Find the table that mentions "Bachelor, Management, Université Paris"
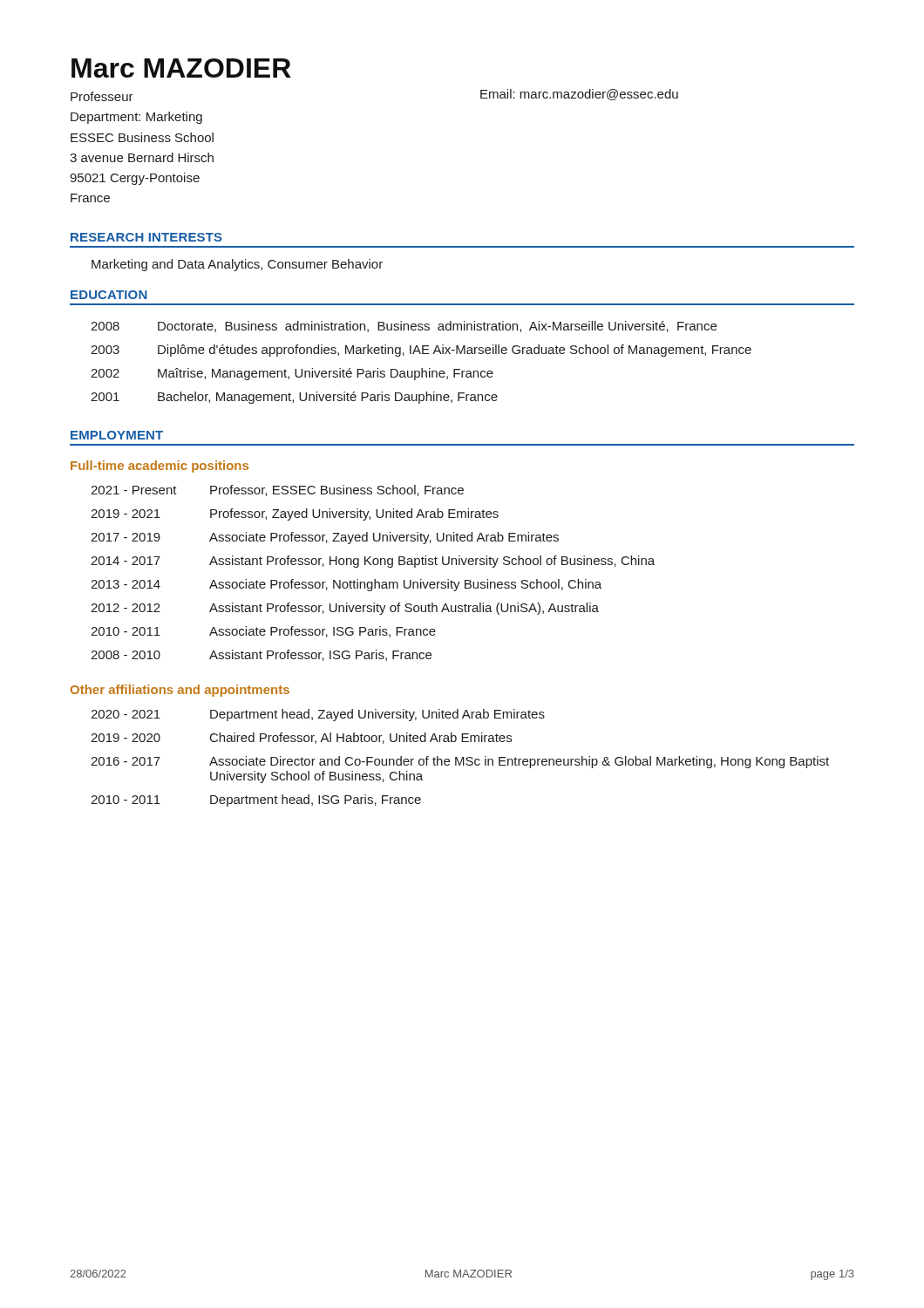 462,361
